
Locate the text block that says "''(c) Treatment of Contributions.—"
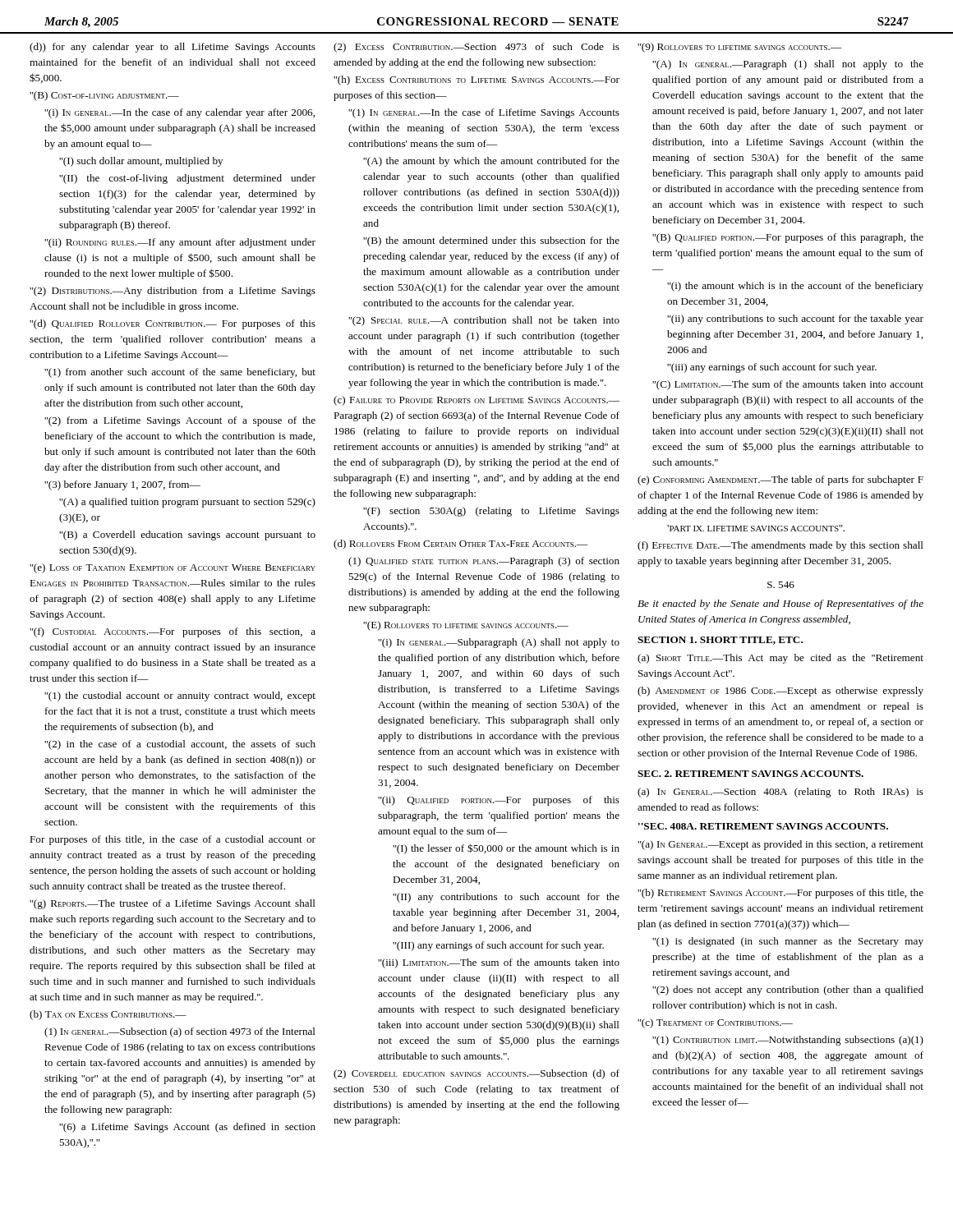point(781,1062)
